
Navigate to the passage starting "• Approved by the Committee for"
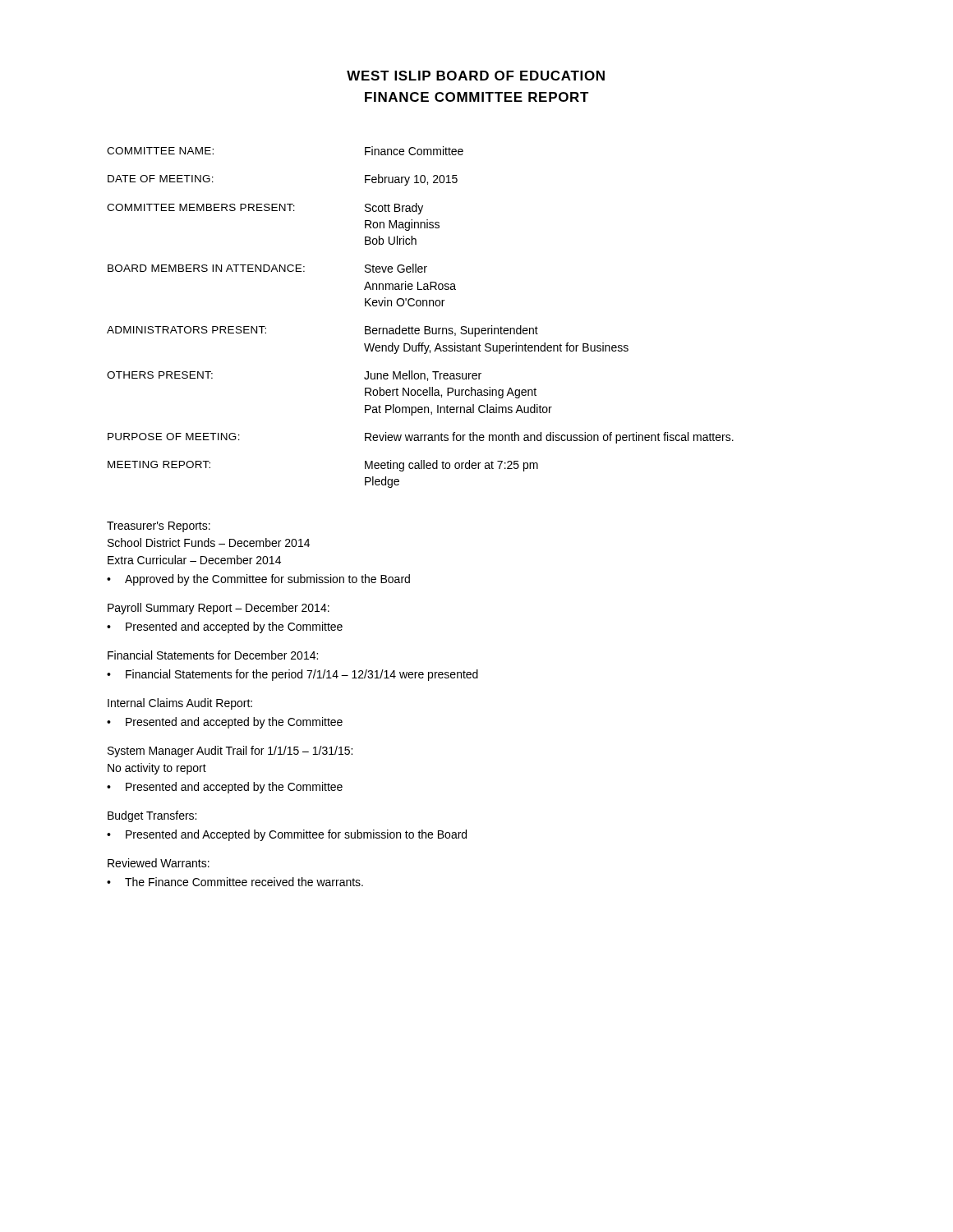point(259,579)
